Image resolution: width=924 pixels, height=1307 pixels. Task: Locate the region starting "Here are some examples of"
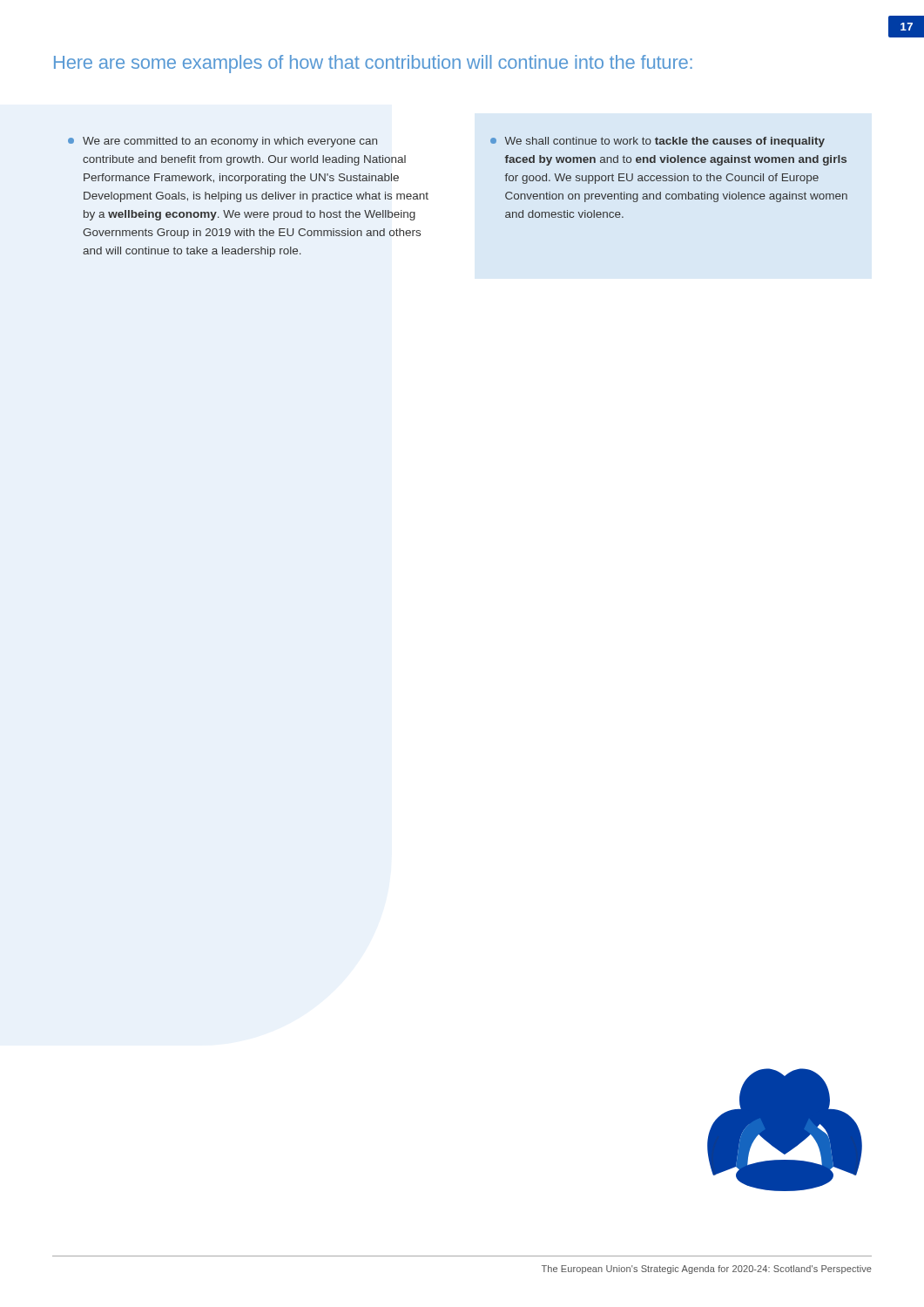click(x=373, y=62)
